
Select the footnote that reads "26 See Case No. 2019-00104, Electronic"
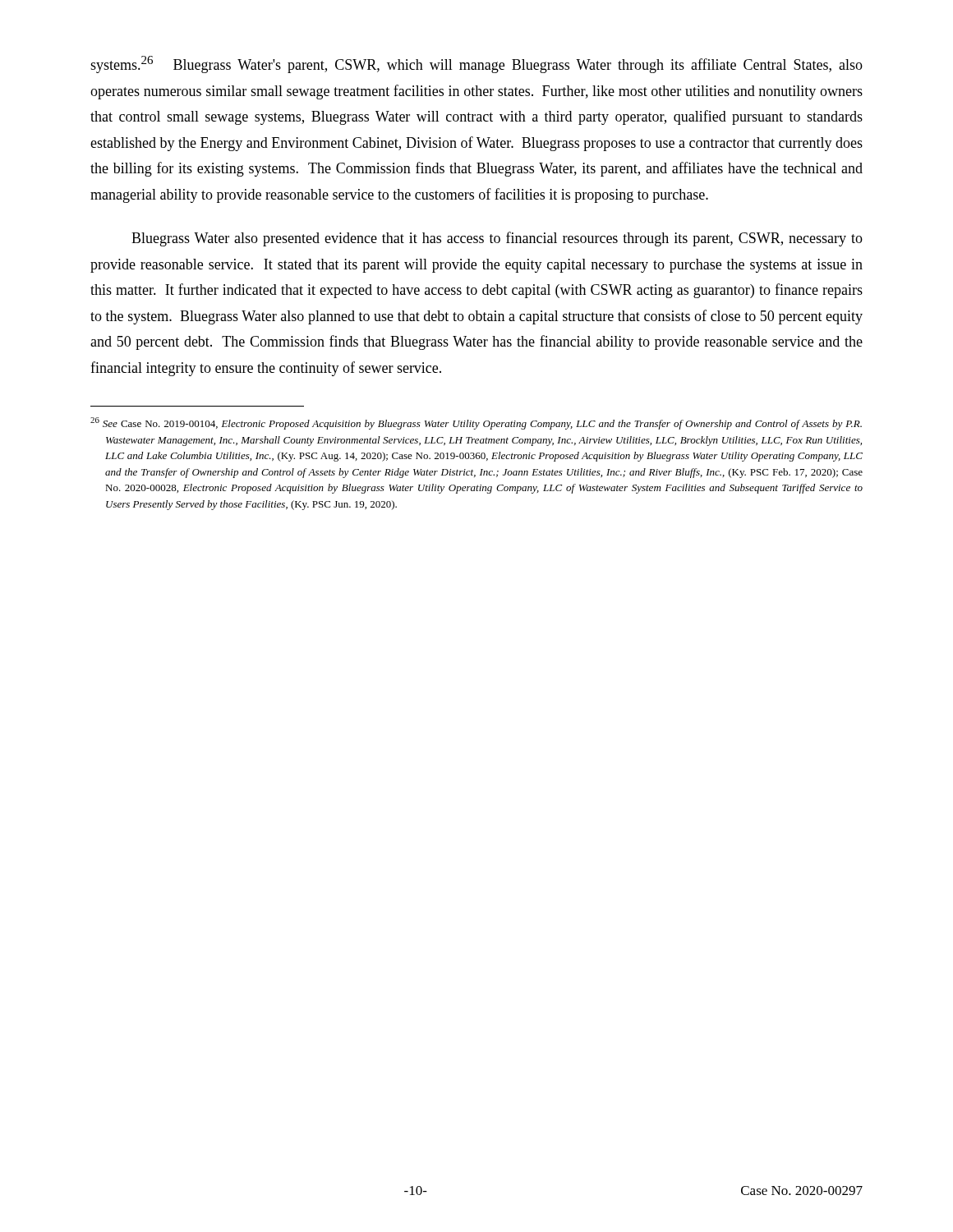[x=476, y=459]
